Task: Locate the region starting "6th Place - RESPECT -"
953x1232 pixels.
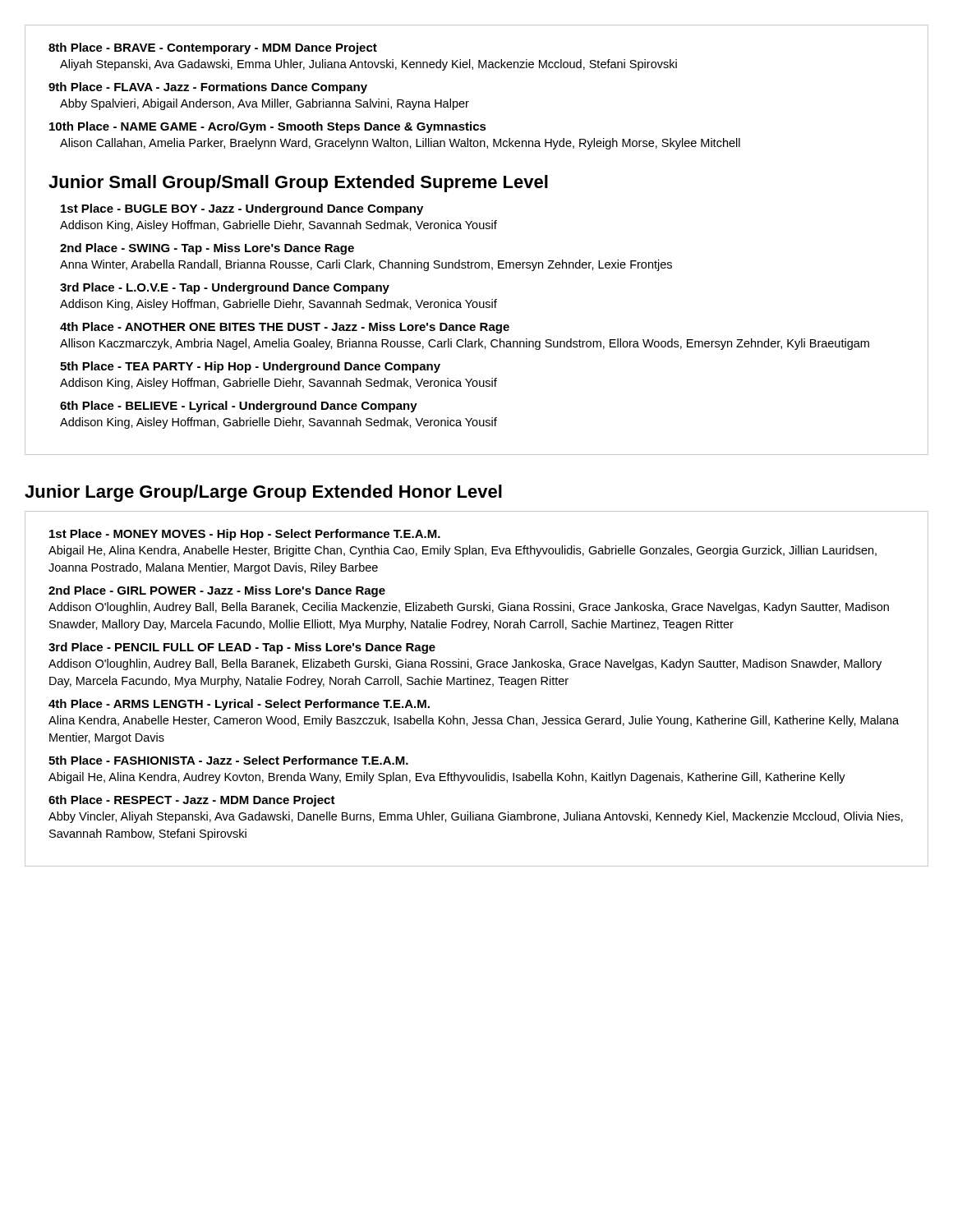Action: tap(192, 800)
